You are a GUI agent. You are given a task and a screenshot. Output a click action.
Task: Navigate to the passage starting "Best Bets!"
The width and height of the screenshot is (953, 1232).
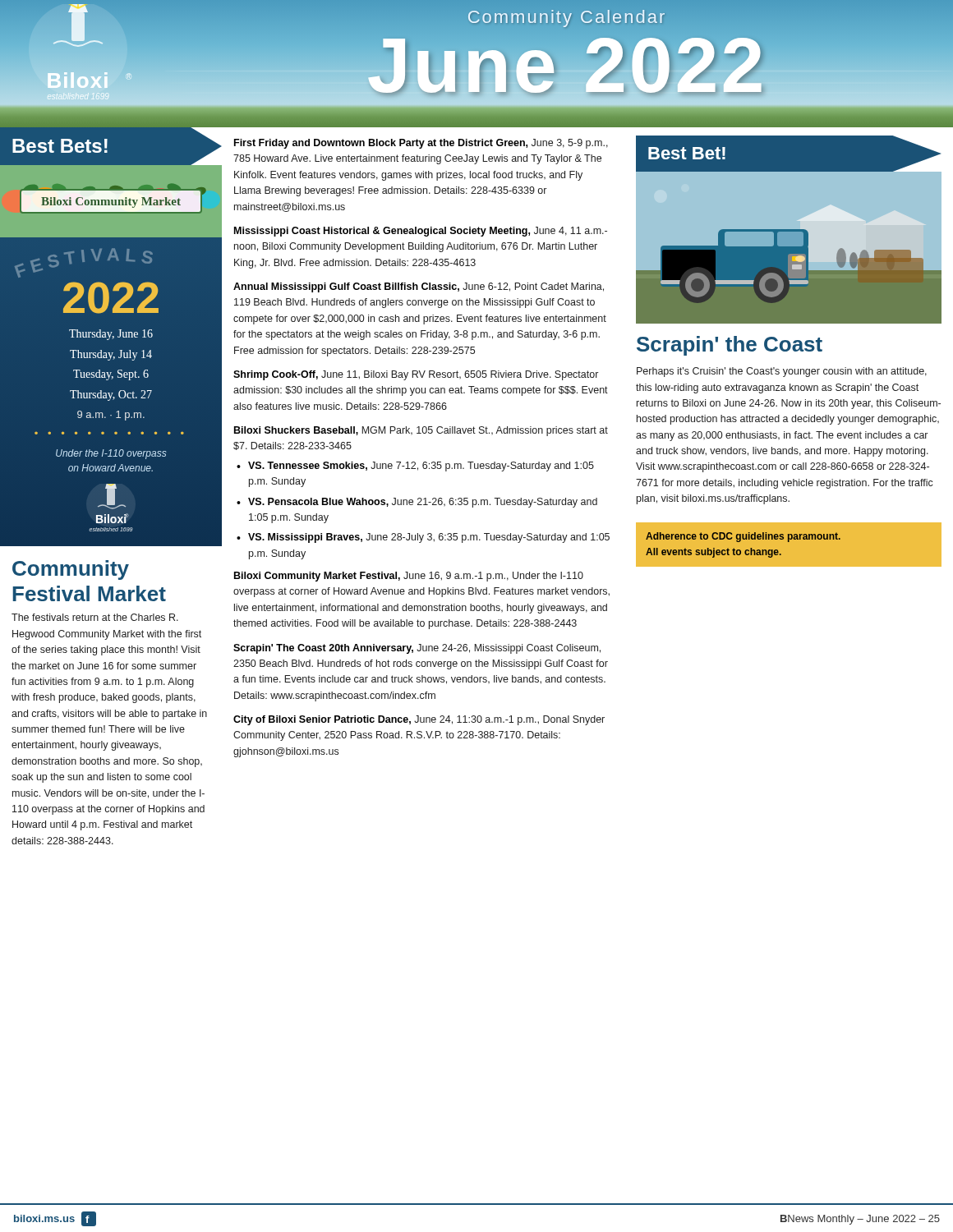60,146
